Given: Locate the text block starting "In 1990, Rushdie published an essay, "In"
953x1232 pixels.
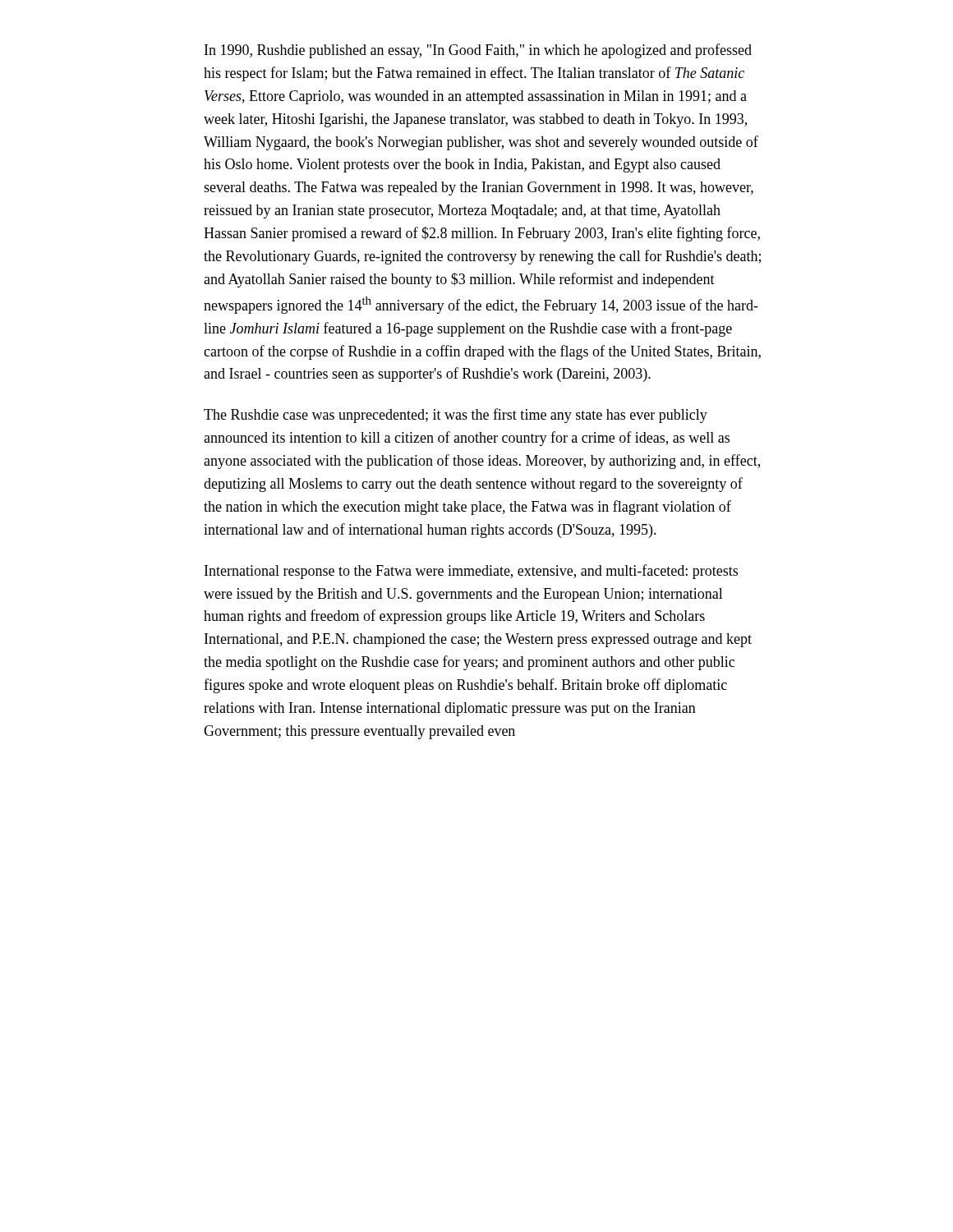Looking at the screenshot, I should pyautogui.click(x=483, y=212).
